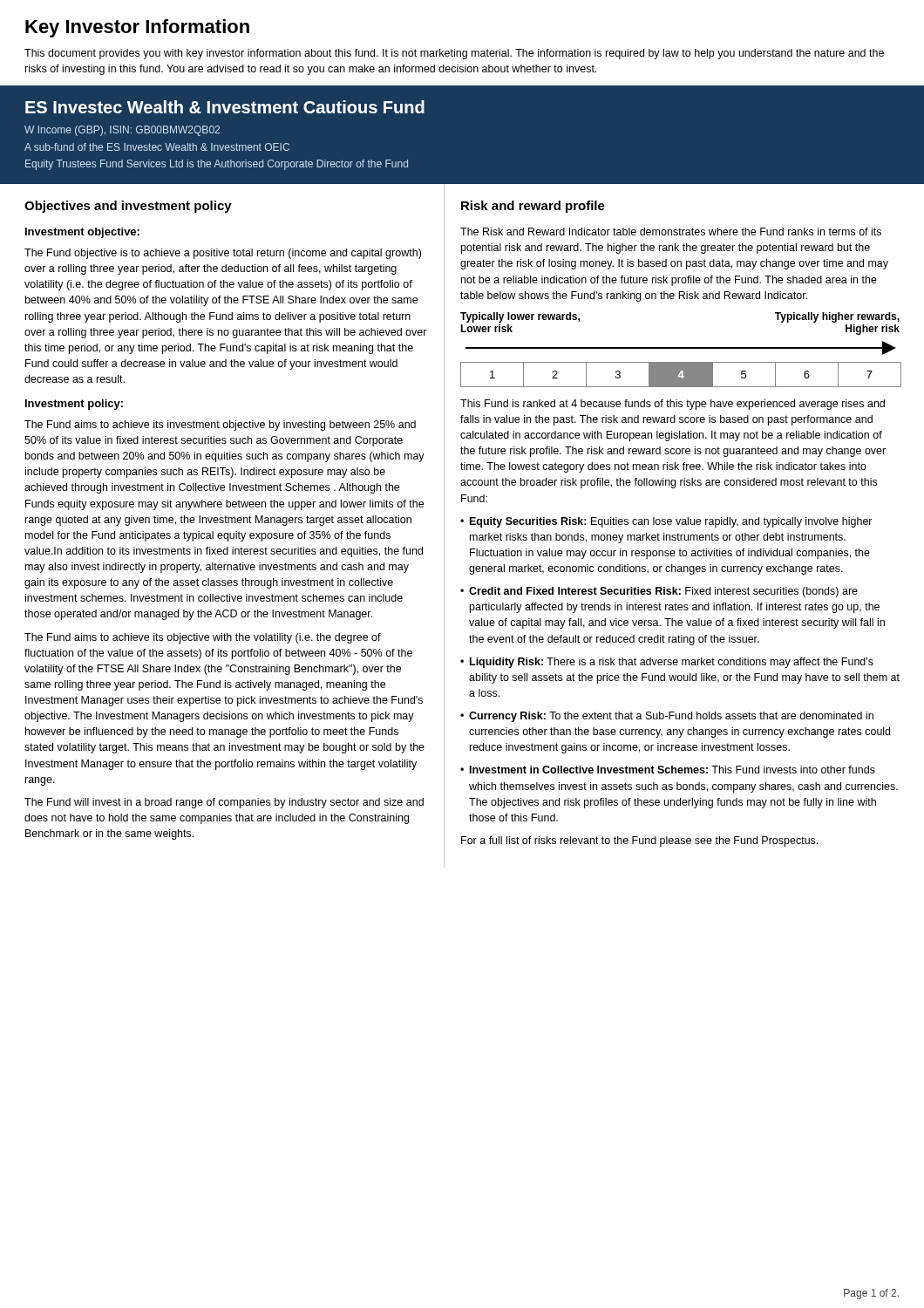
Task: Point to the element starting "The Fund will invest in"
Action: coord(226,818)
